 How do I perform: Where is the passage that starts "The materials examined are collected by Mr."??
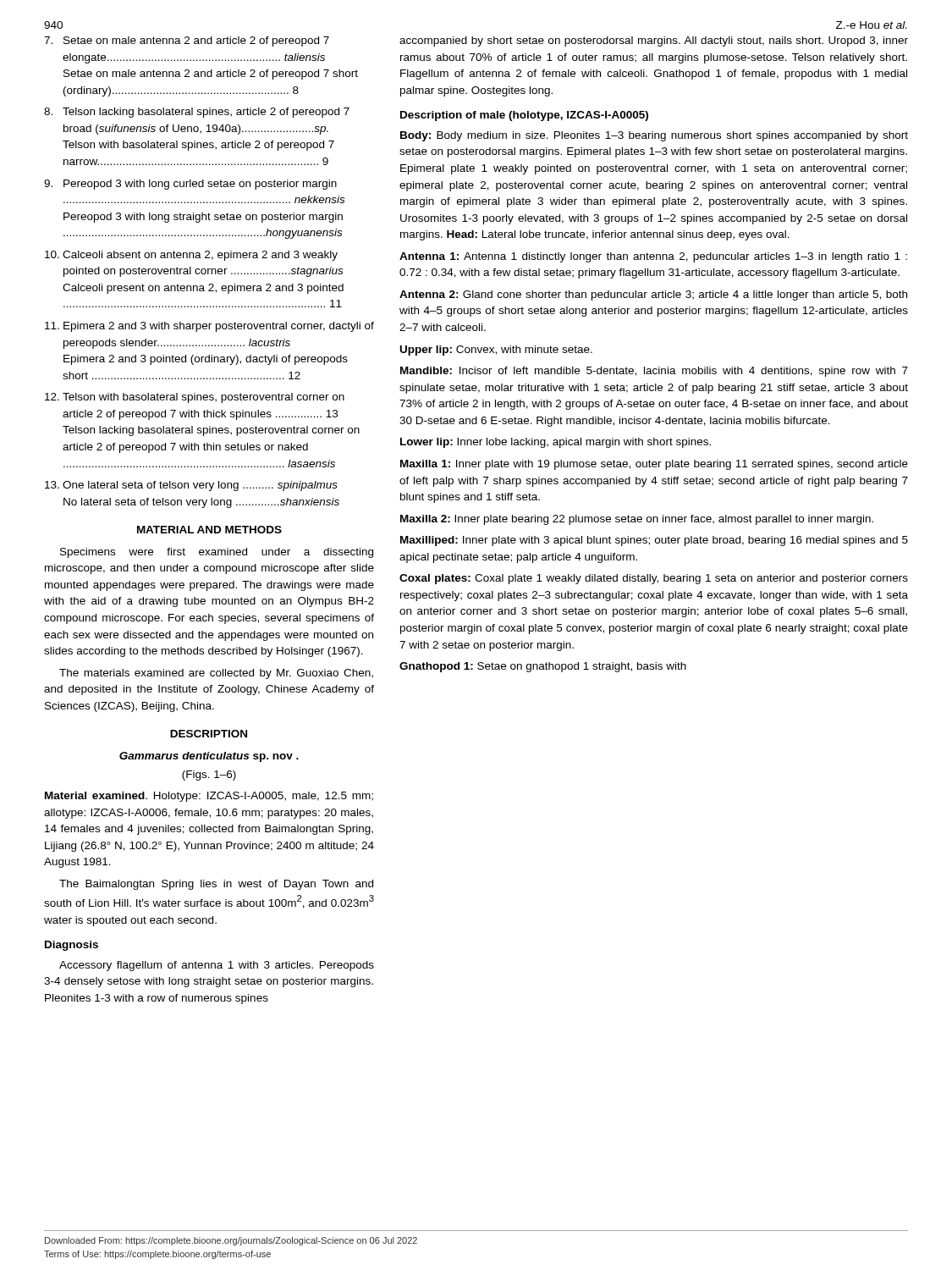(x=209, y=689)
